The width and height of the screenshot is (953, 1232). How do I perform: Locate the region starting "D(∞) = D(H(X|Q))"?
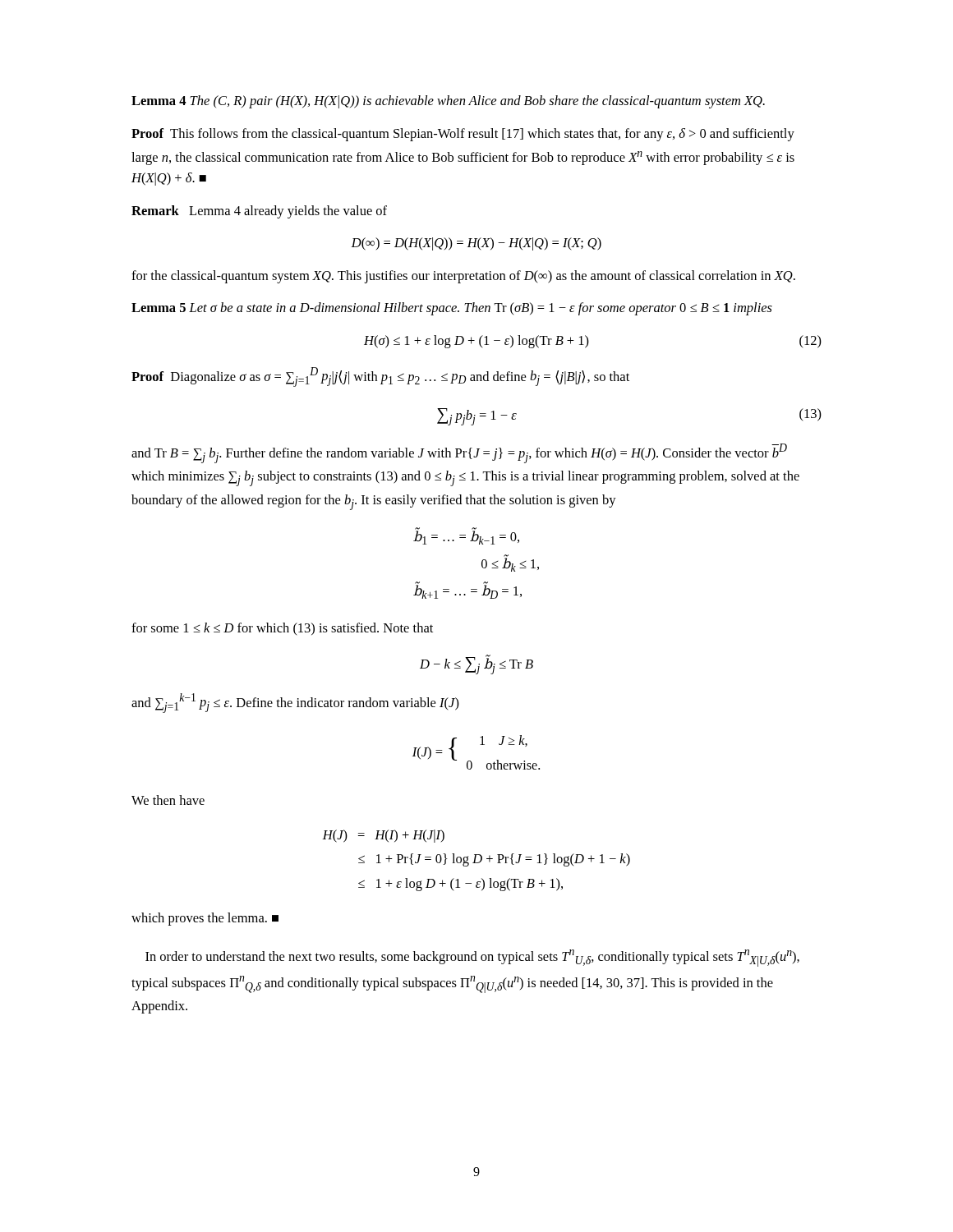click(x=476, y=243)
